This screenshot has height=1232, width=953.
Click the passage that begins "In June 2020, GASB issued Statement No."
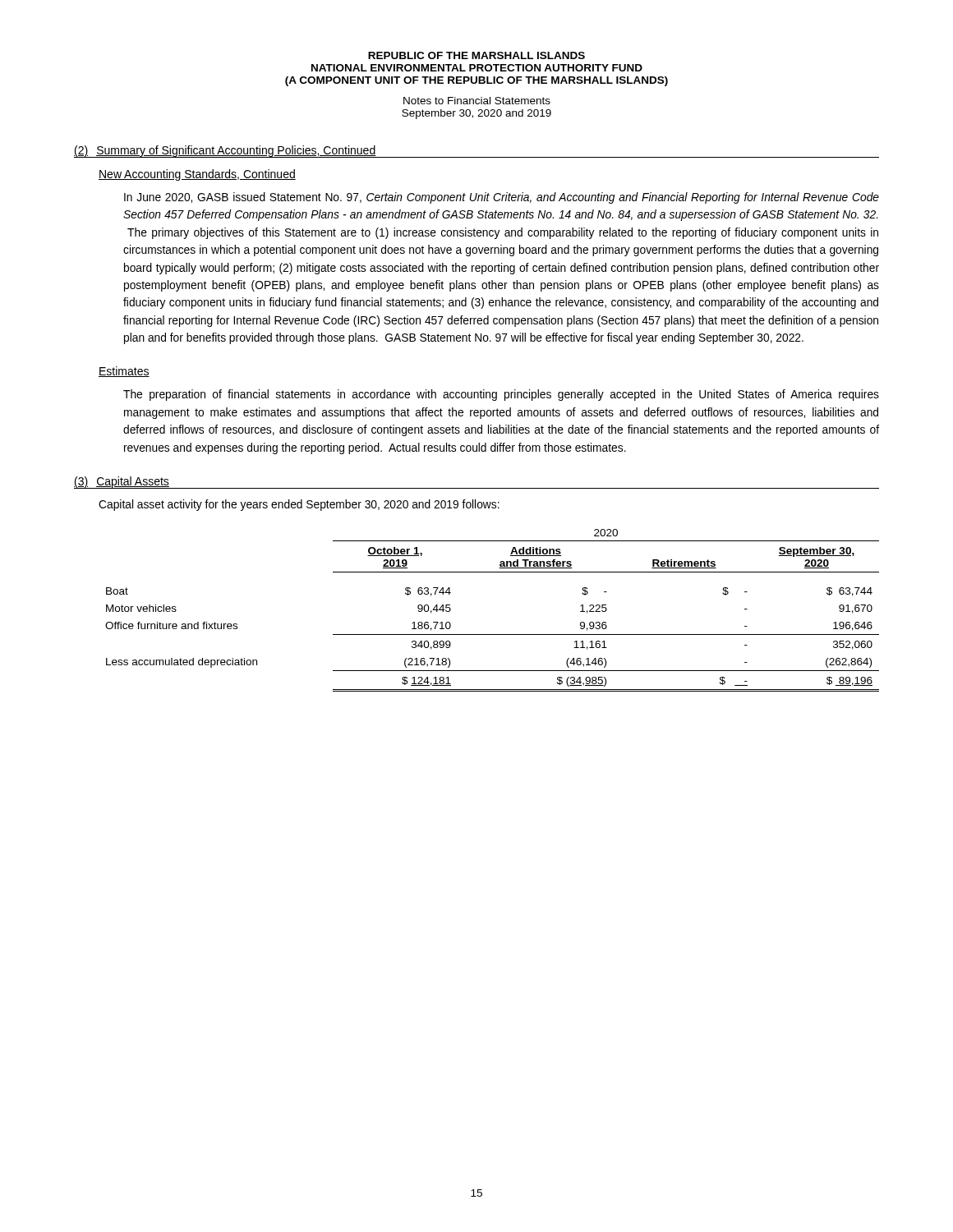tap(501, 268)
